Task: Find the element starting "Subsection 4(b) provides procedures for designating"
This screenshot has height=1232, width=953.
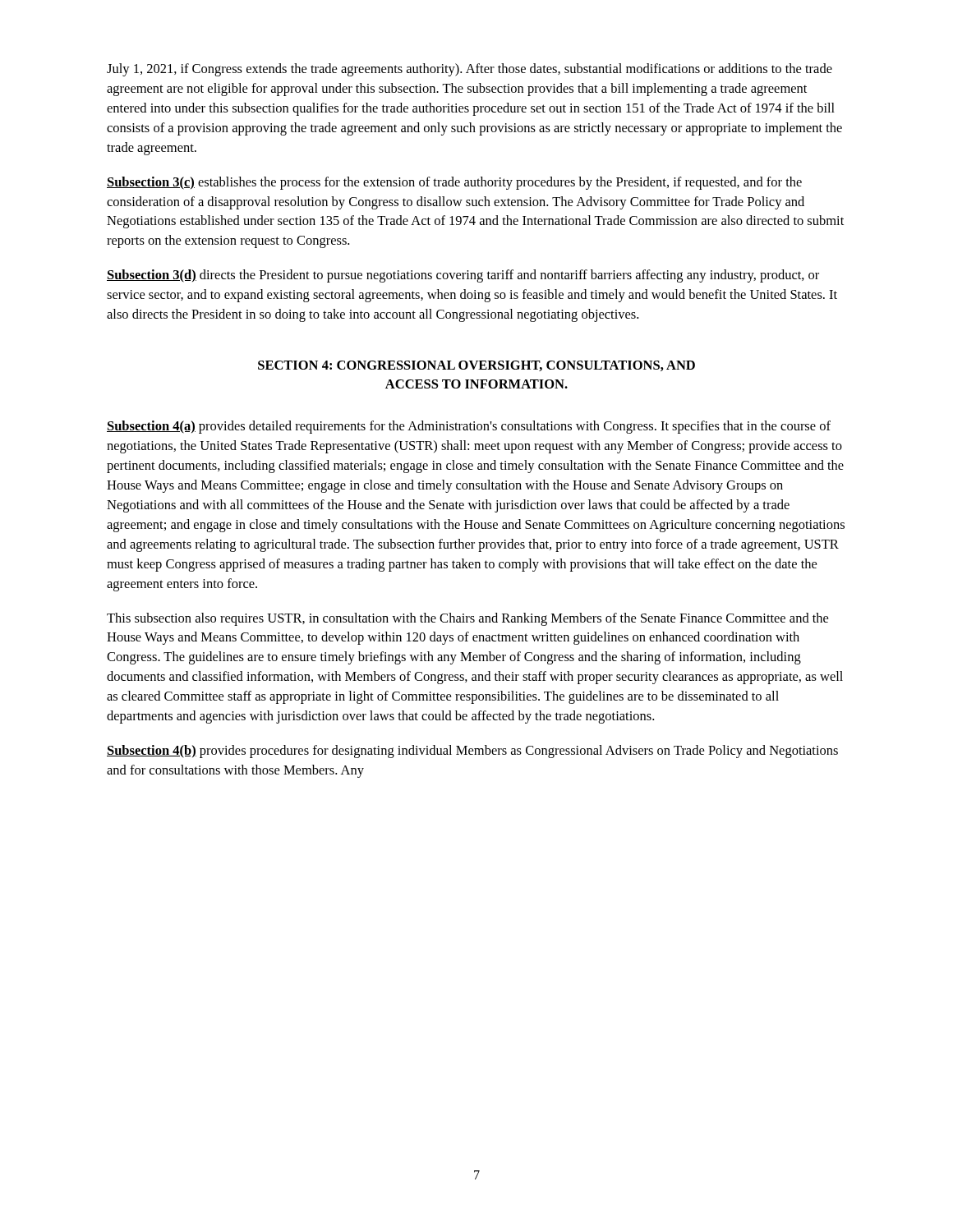Action: (x=473, y=760)
